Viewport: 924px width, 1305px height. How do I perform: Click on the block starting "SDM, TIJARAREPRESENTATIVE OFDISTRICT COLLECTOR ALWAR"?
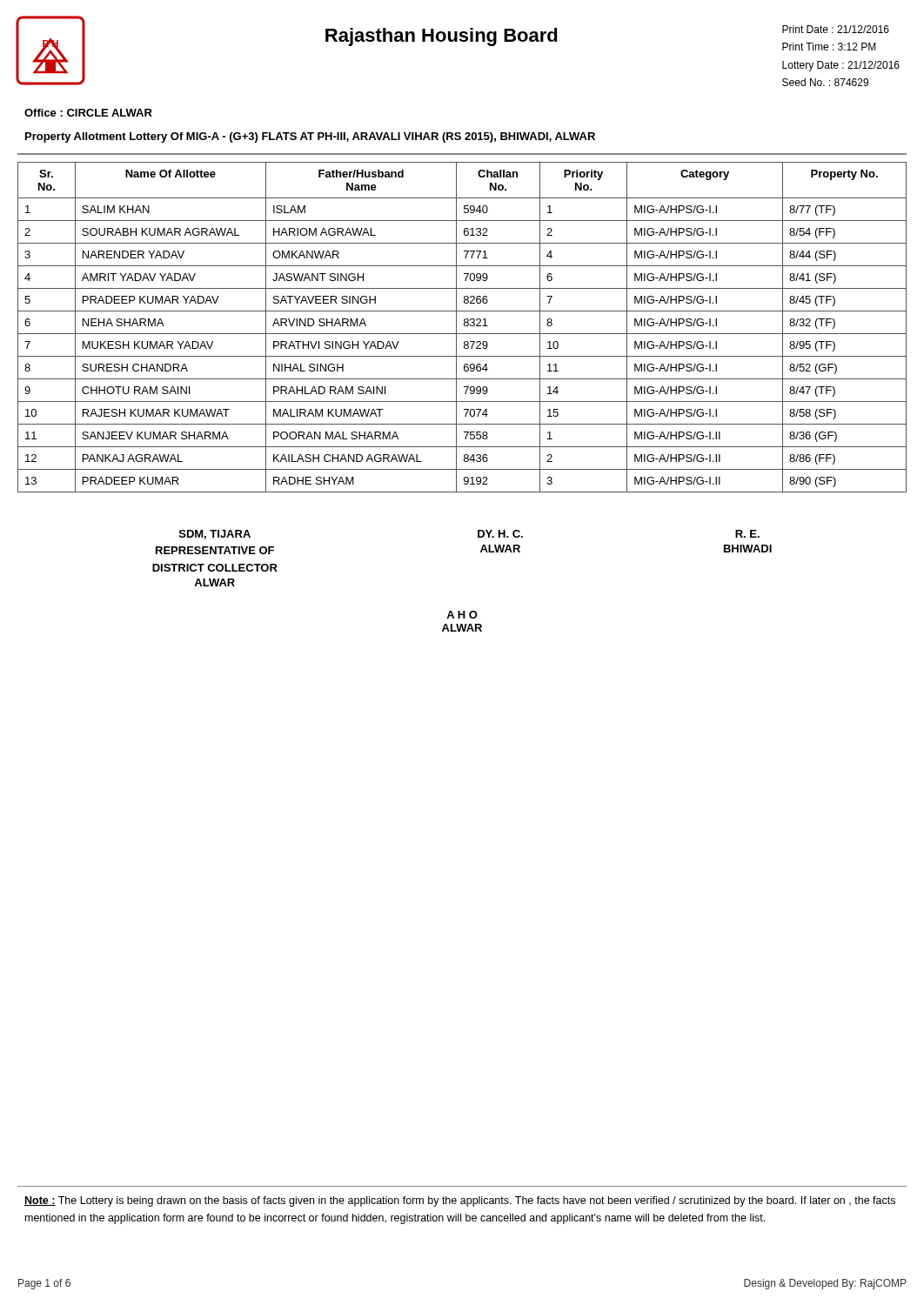(x=215, y=557)
